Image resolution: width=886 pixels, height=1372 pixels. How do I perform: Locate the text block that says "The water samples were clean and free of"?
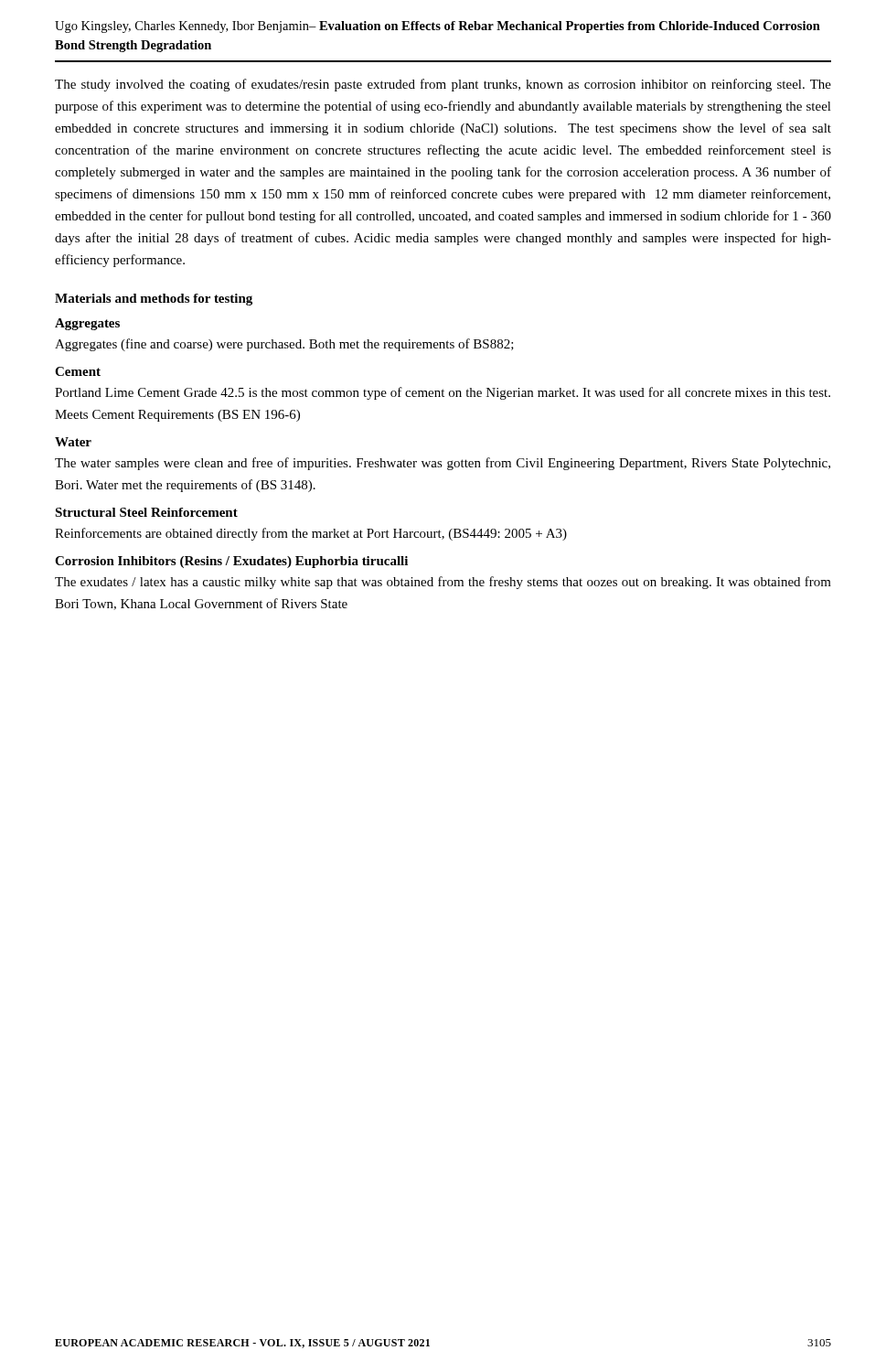click(443, 474)
